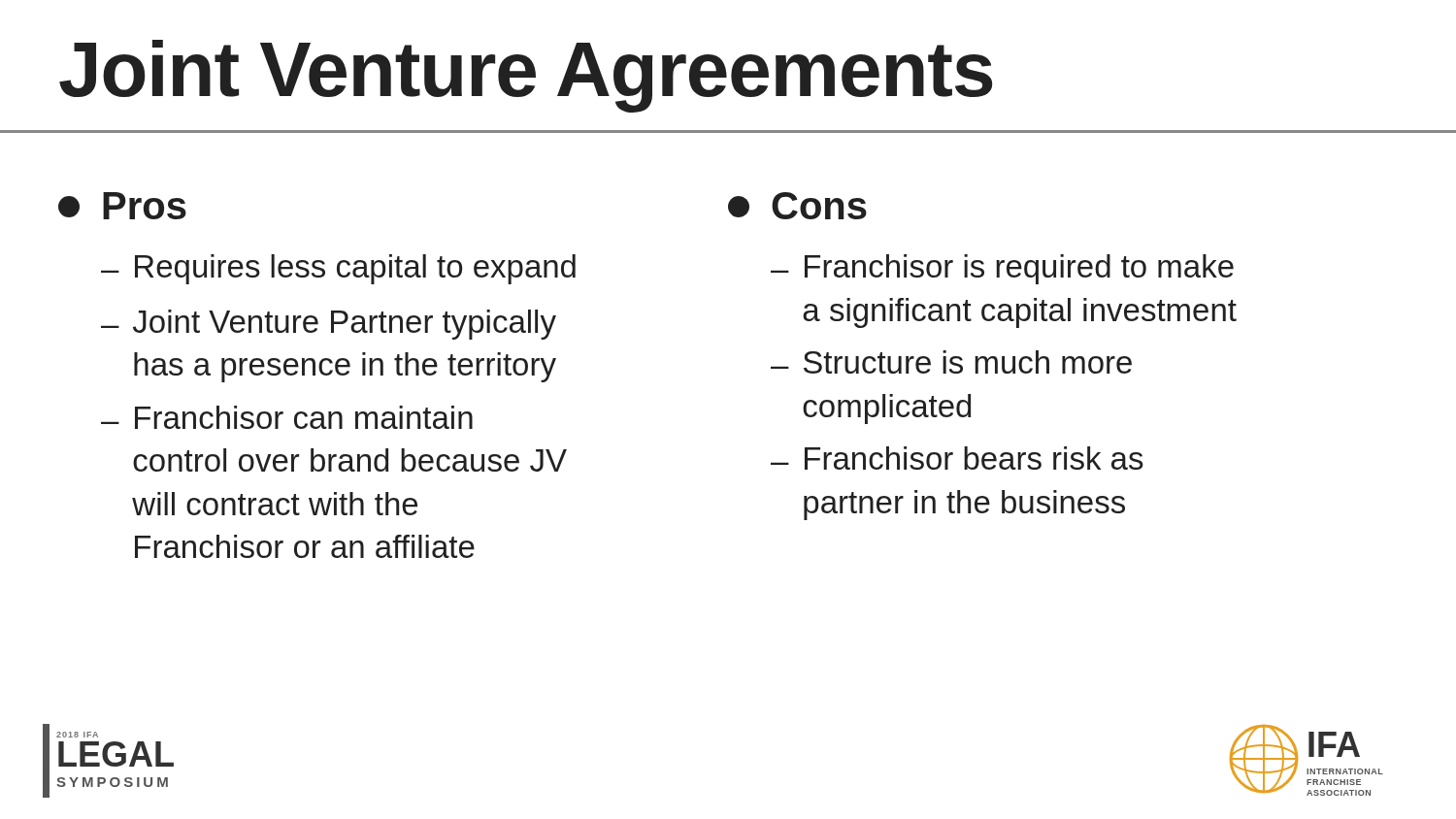
Task: Click on the text block starting "– Franchisor is required to"
Action: (x=1004, y=289)
